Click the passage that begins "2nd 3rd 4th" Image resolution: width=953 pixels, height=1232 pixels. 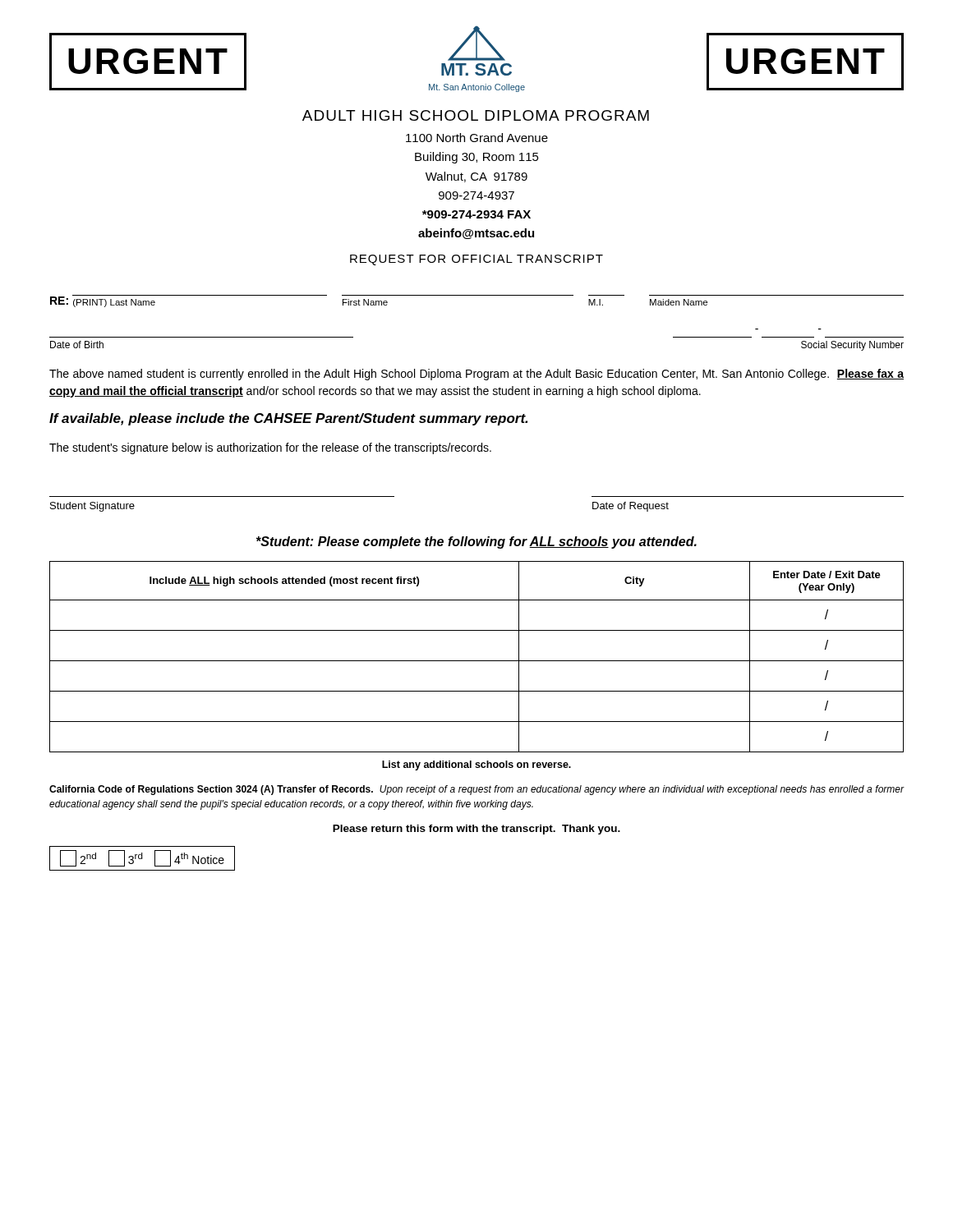(x=142, y=858)
